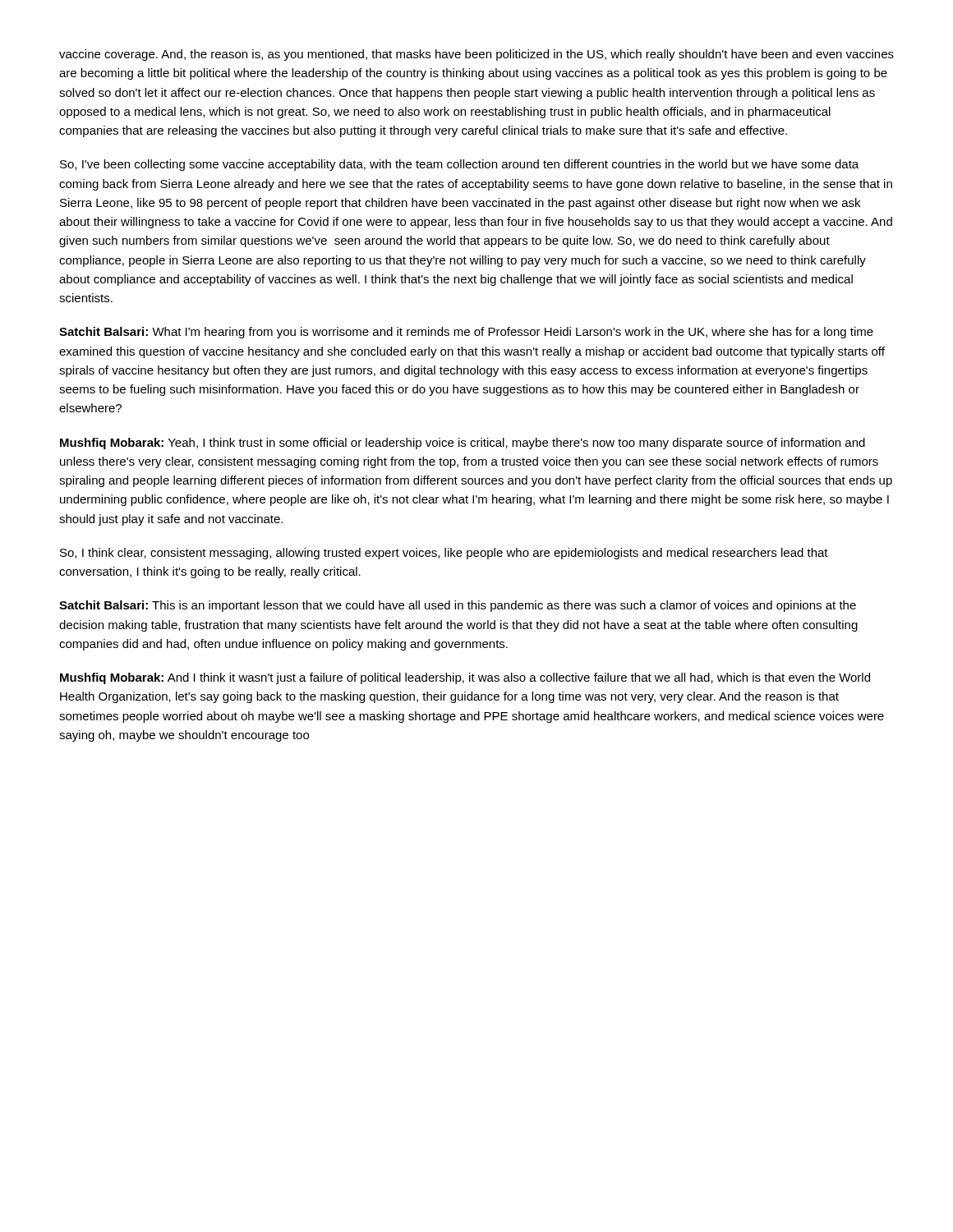Find the block on this page that starts "Satchit Balsari: This is"
Viewport: 953px width, 1232px height.
(459, 624)
